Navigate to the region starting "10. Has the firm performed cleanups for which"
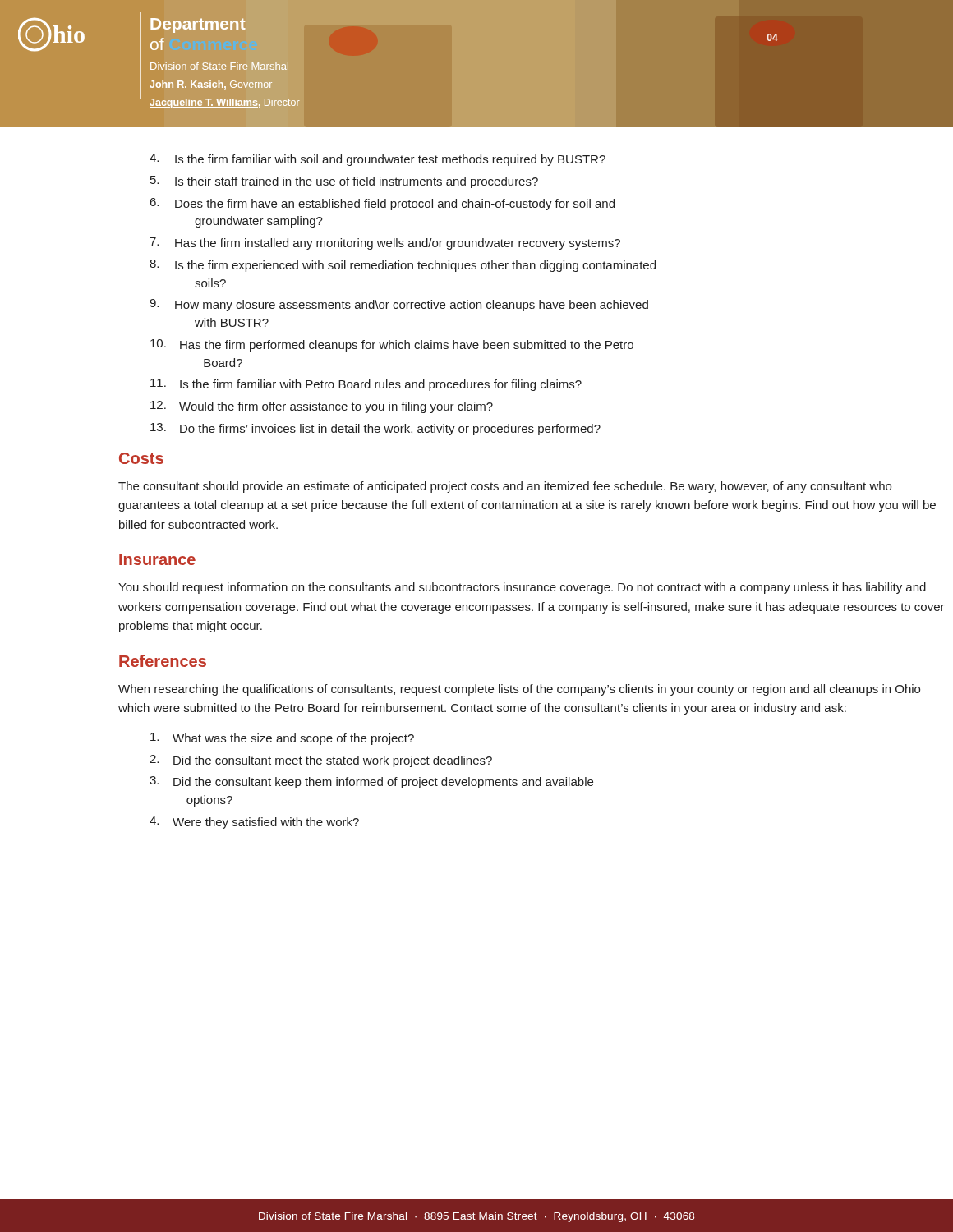The image size is (953, 1232). 392,354
